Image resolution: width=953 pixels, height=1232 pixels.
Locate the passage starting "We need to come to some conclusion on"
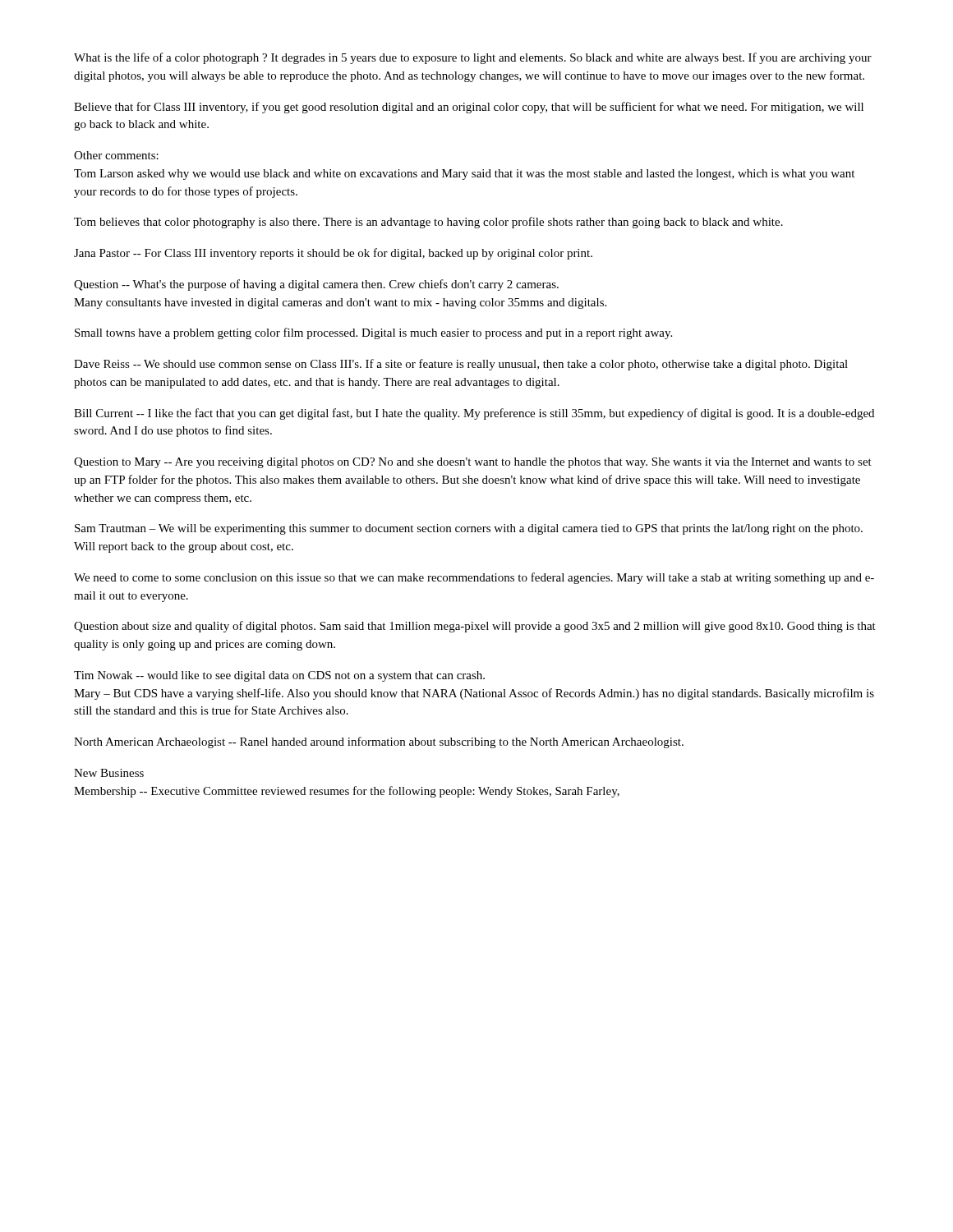(474, 586)
